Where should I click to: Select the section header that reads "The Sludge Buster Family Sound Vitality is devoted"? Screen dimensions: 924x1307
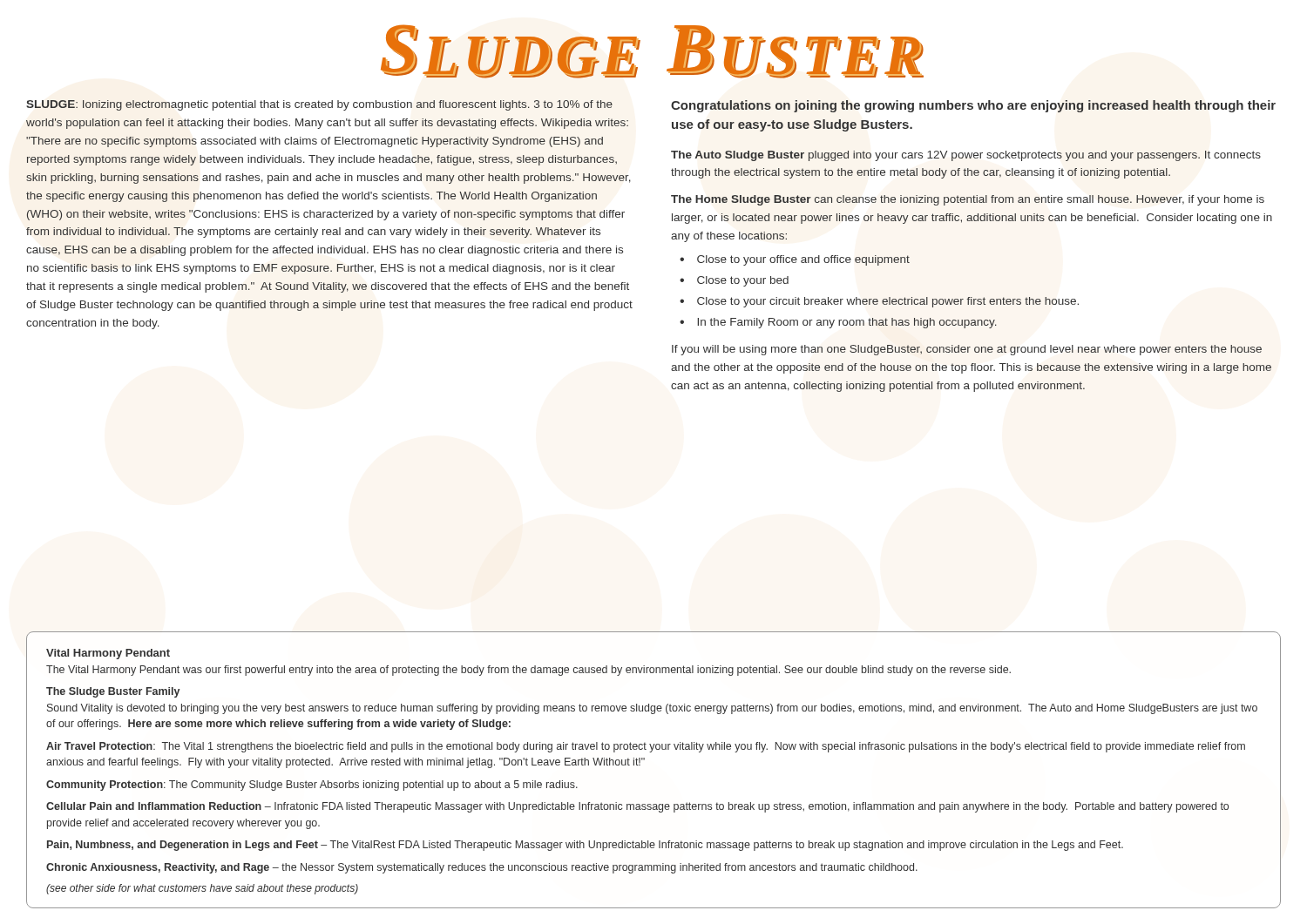point(652,708)
